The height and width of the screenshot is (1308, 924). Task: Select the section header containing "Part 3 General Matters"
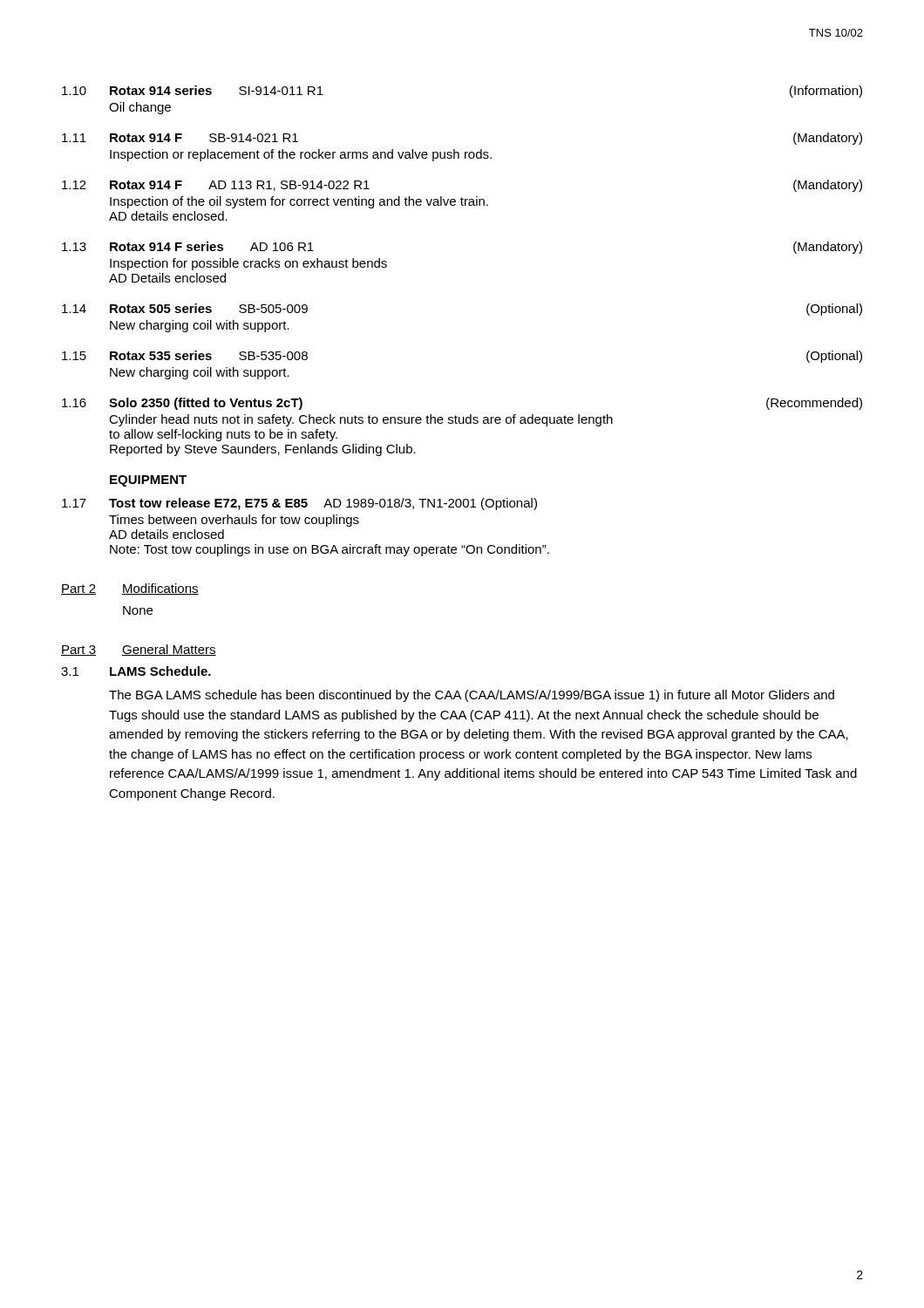138,649
